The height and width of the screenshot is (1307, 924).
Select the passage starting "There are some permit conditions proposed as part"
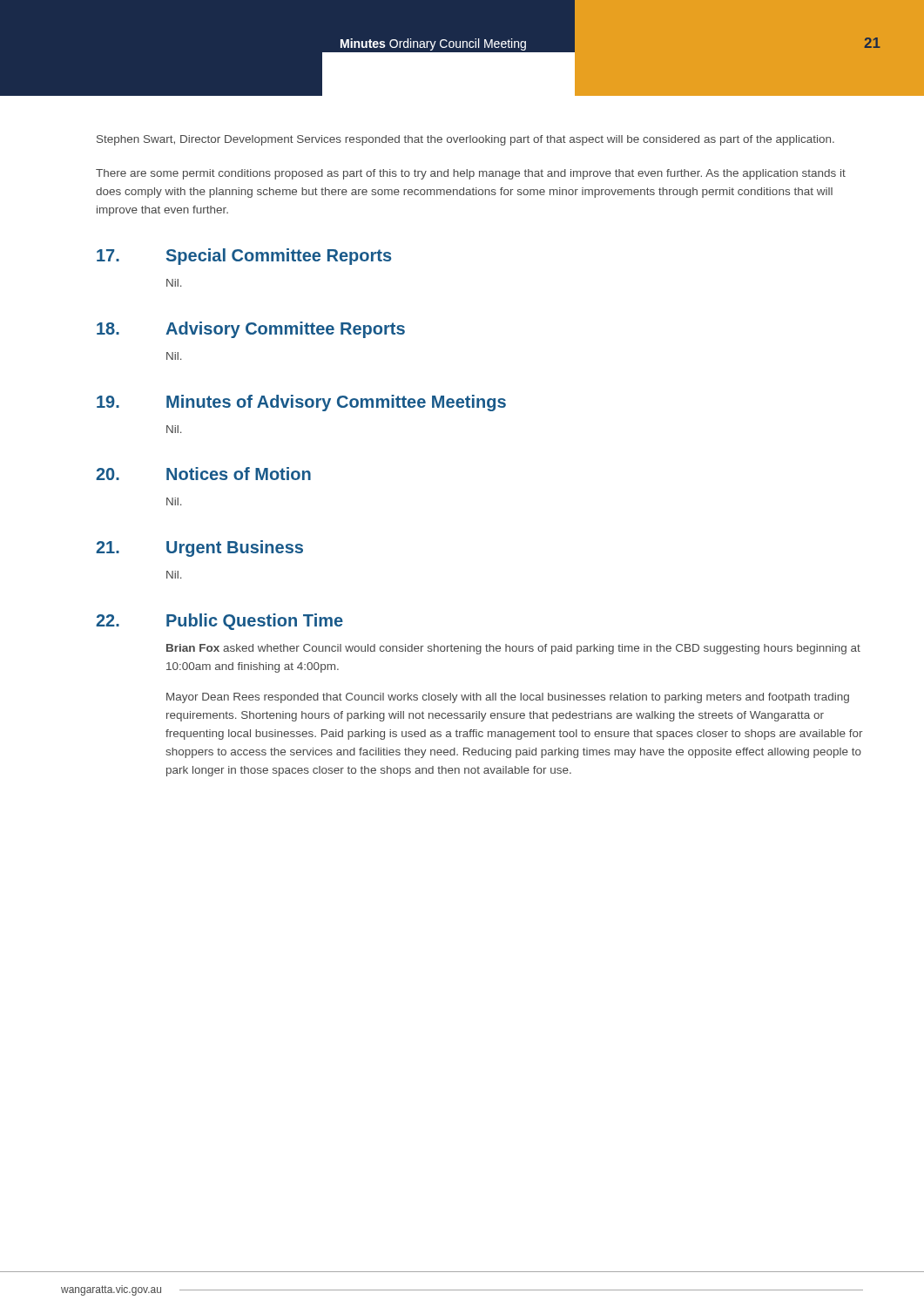(471, 191)
